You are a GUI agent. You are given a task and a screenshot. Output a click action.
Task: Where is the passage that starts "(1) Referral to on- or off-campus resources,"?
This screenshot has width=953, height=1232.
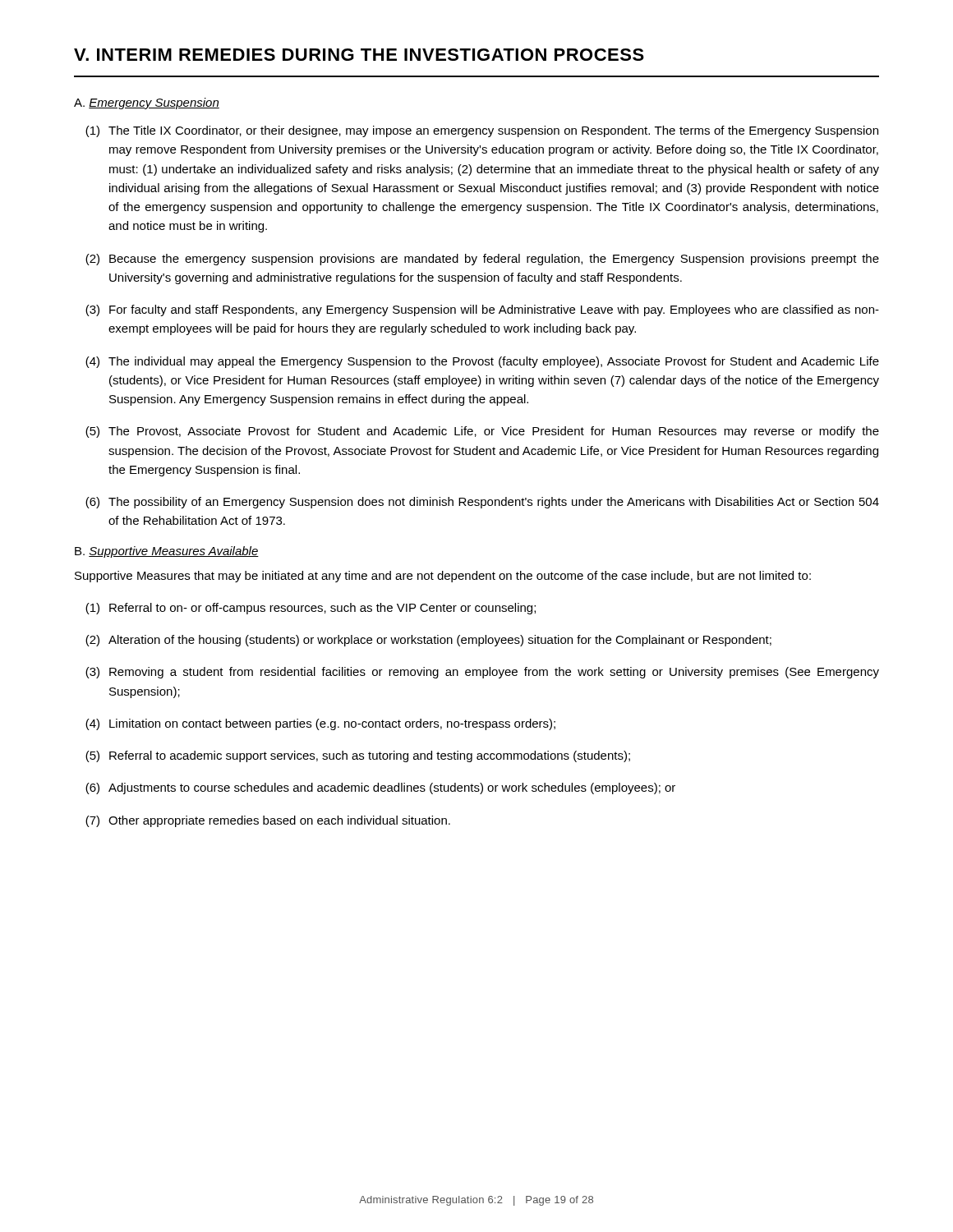(476, 607)
